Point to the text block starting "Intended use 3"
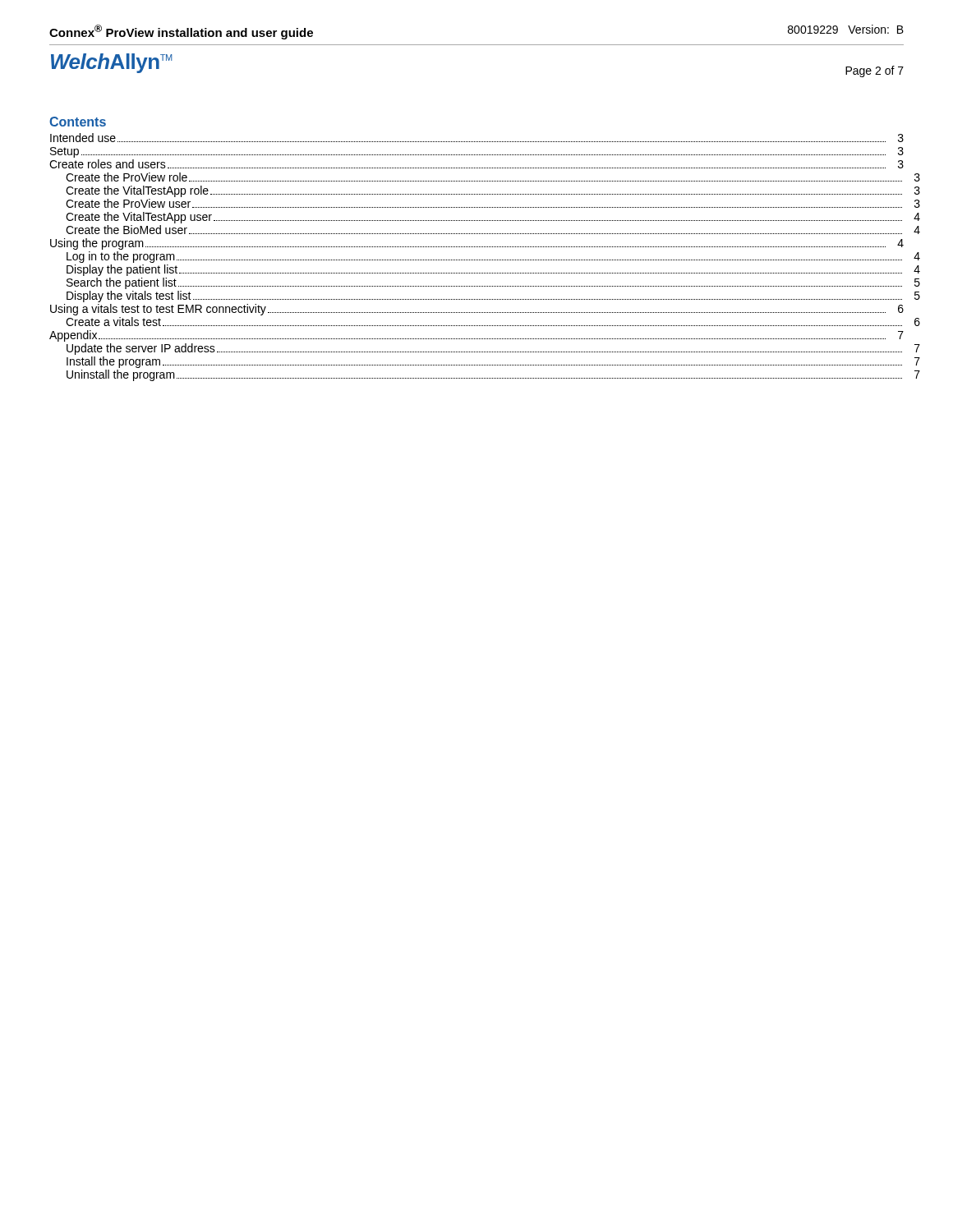Viewport: 953px width, 1232px height. pos(476,138)
